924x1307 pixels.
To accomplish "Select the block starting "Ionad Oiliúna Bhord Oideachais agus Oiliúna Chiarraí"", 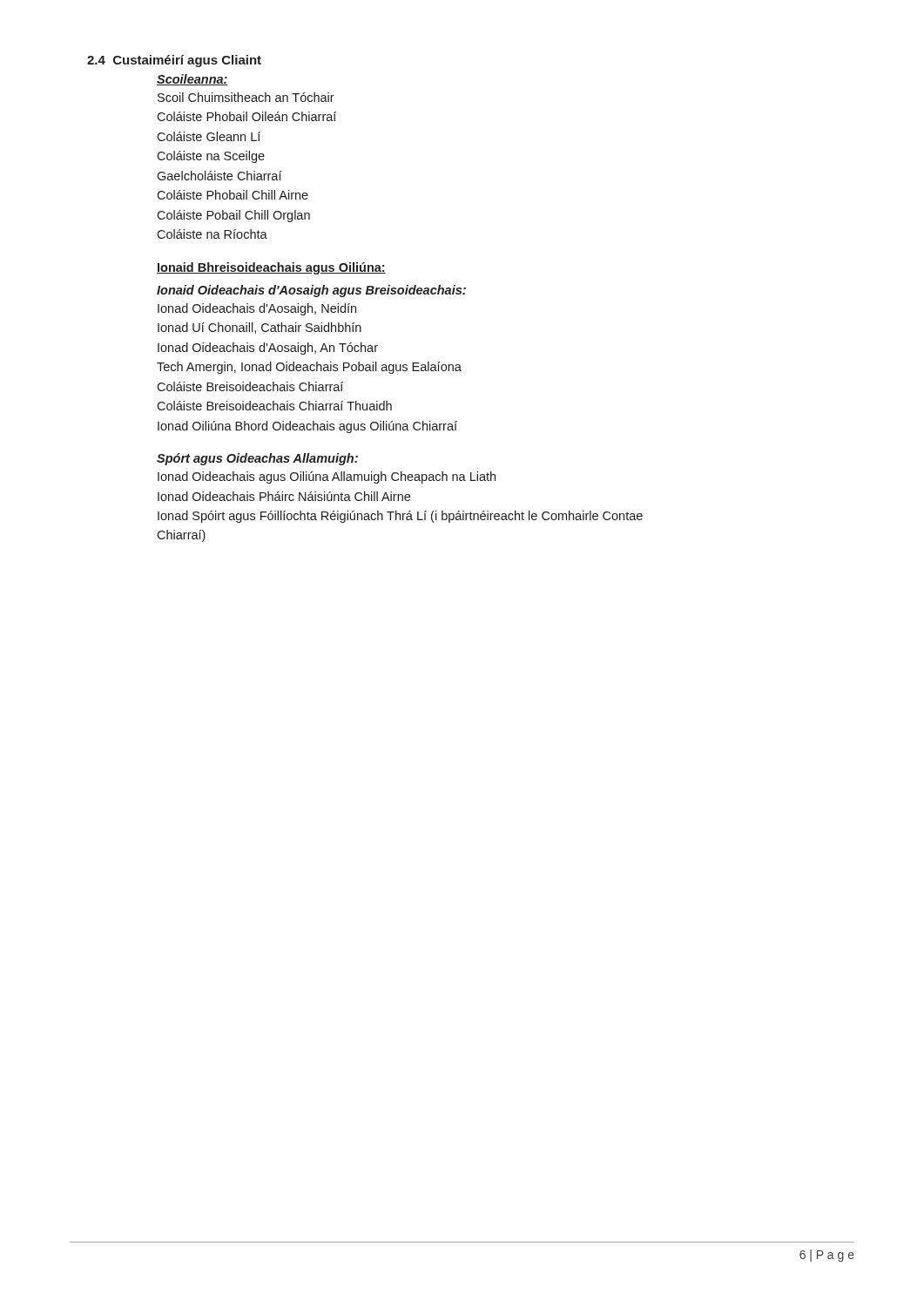I will [x=307, y=426].
